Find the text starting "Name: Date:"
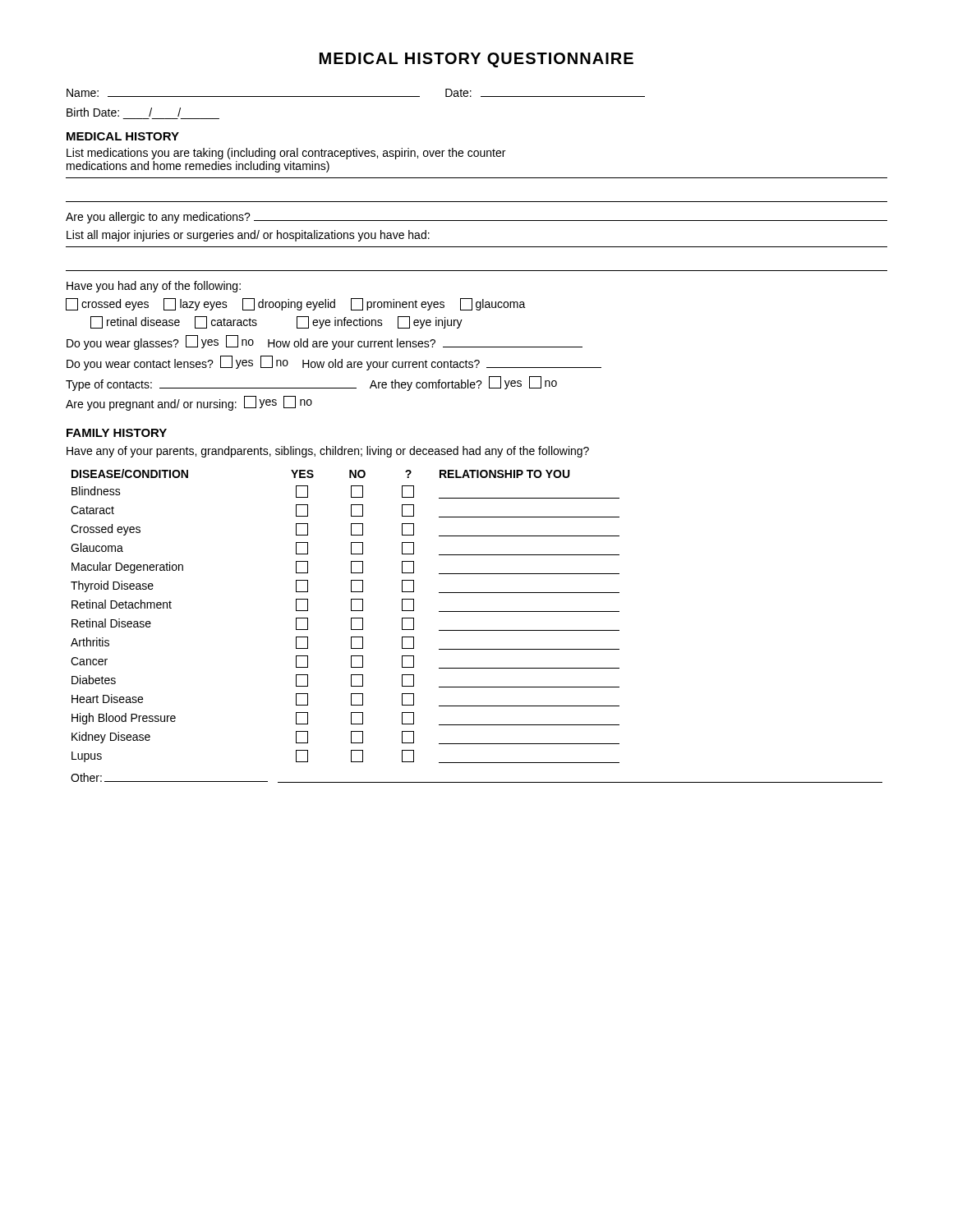Viewport: 953px width, 1232px height. tap(355, 91)
